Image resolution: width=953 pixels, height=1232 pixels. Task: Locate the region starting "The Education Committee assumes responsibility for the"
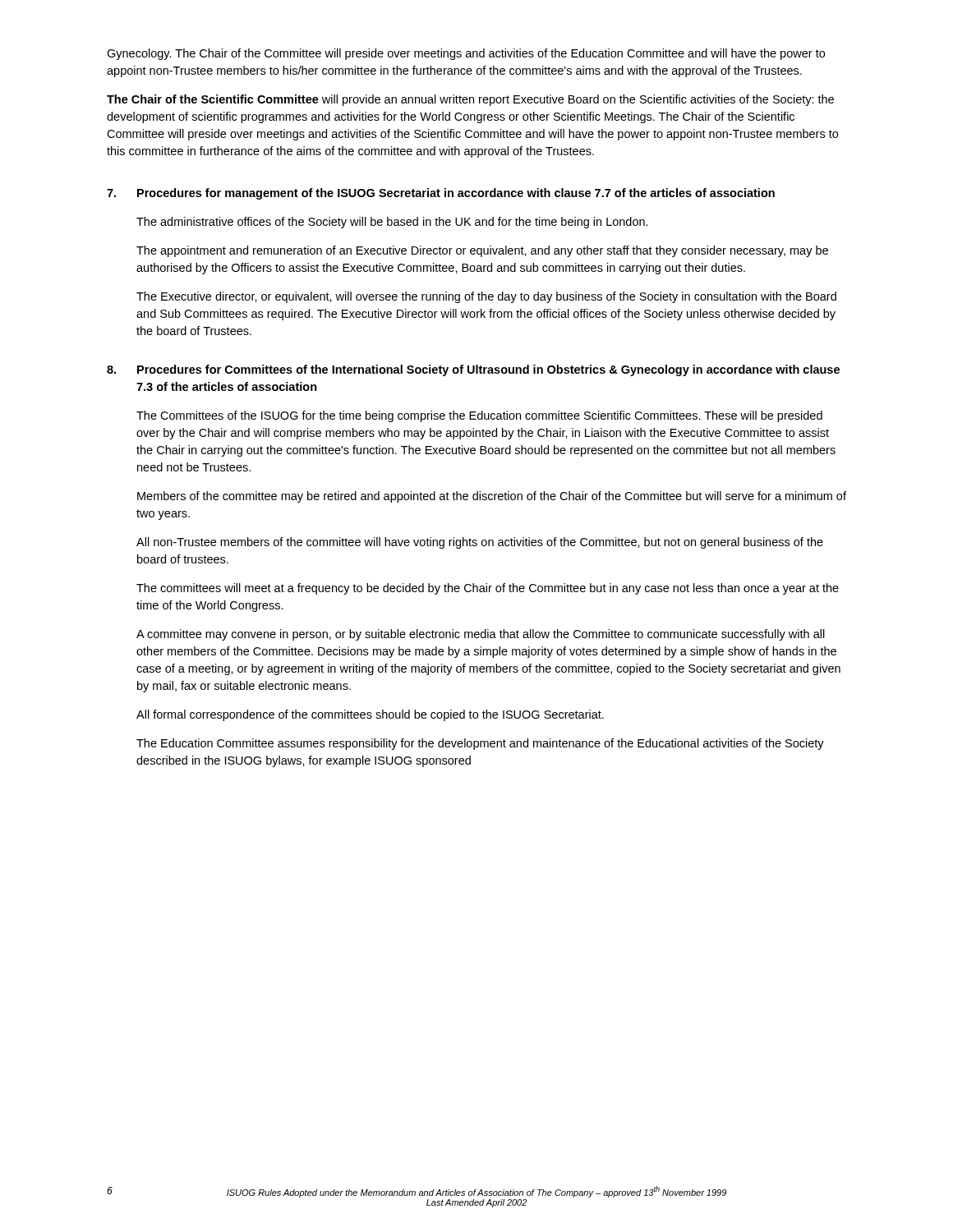point(480,752)
